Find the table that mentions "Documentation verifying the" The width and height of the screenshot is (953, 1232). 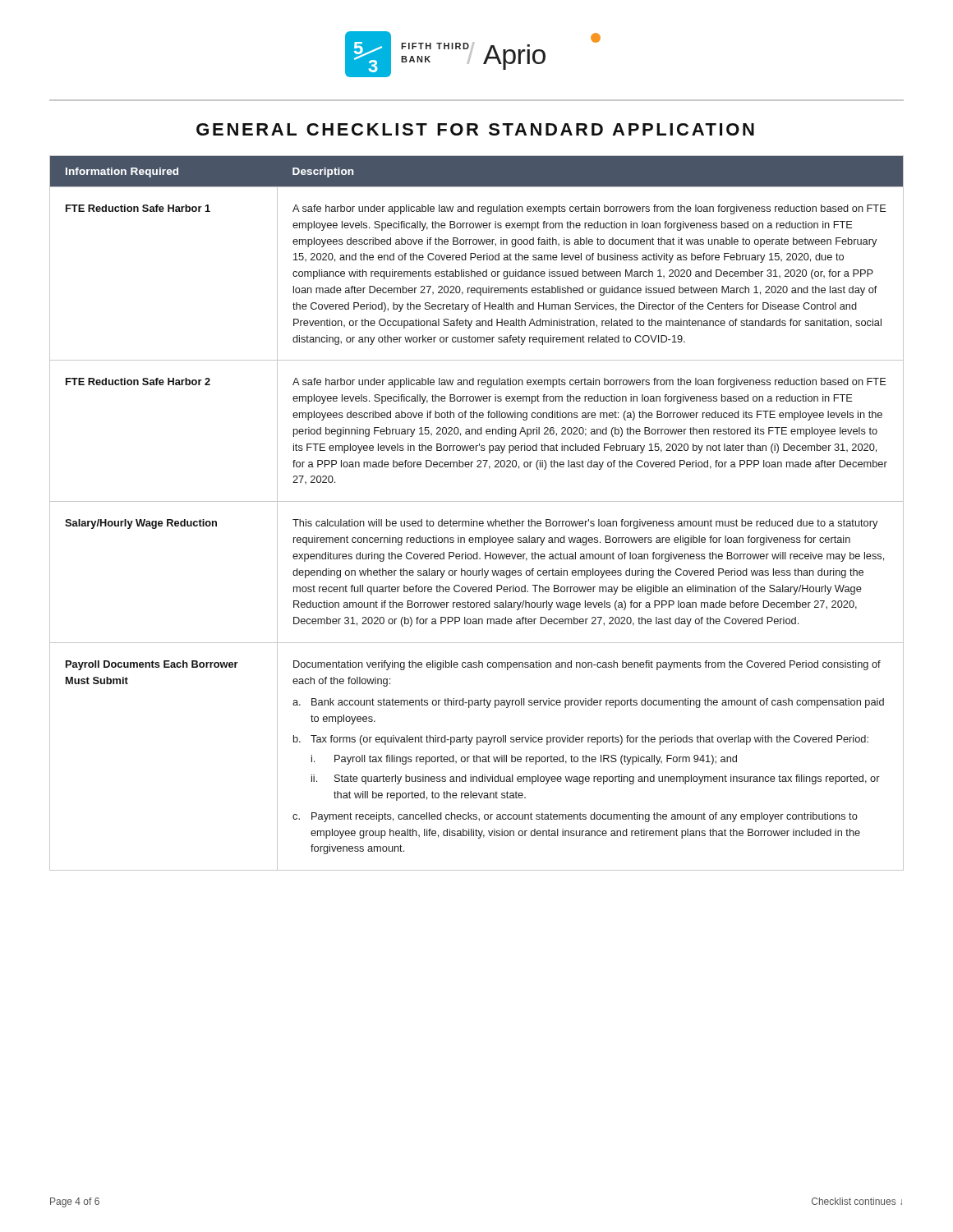point(476,513)
